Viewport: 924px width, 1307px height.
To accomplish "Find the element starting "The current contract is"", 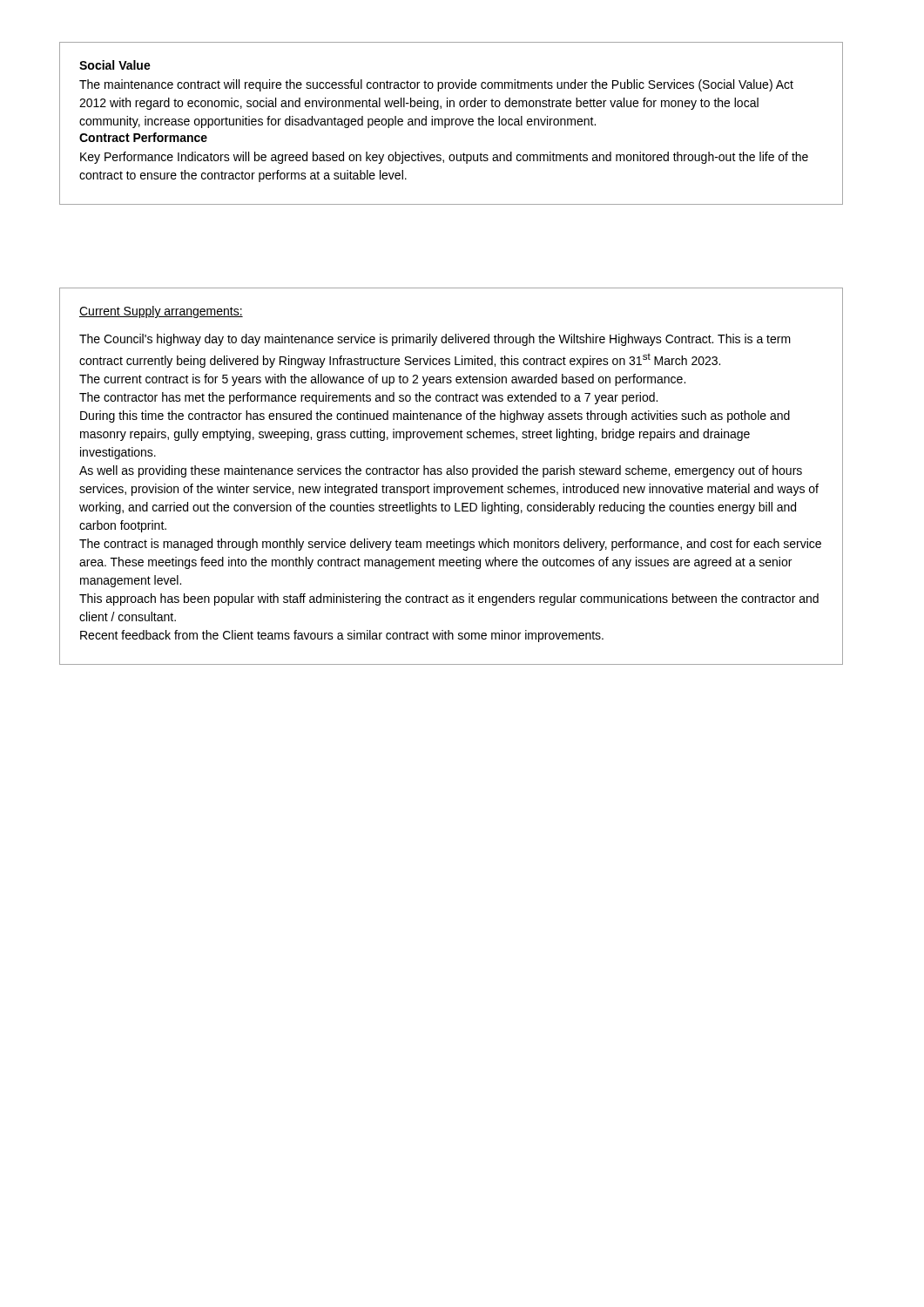I will (x=451, y=388).
